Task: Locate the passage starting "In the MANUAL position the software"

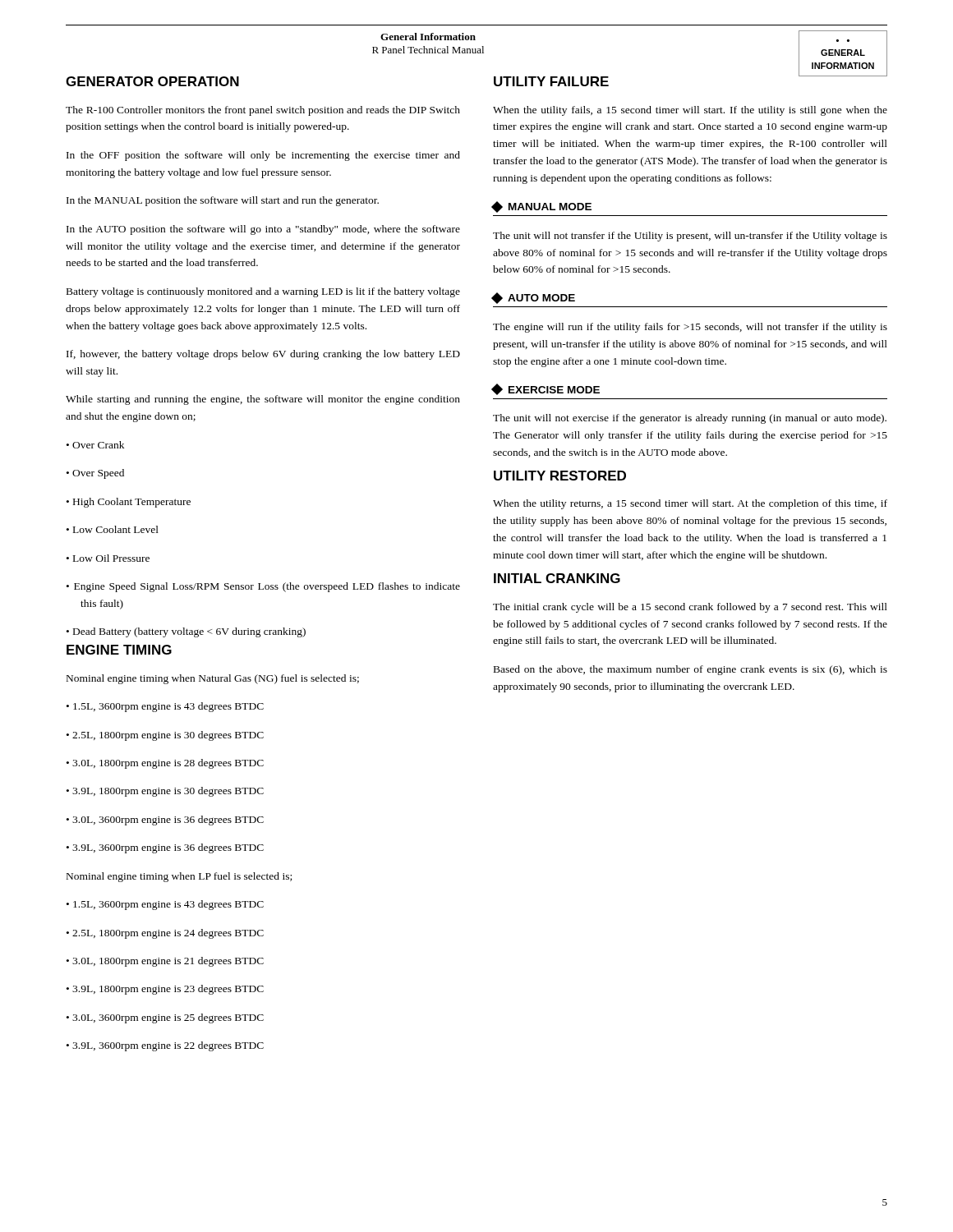Action: [263, 201]
